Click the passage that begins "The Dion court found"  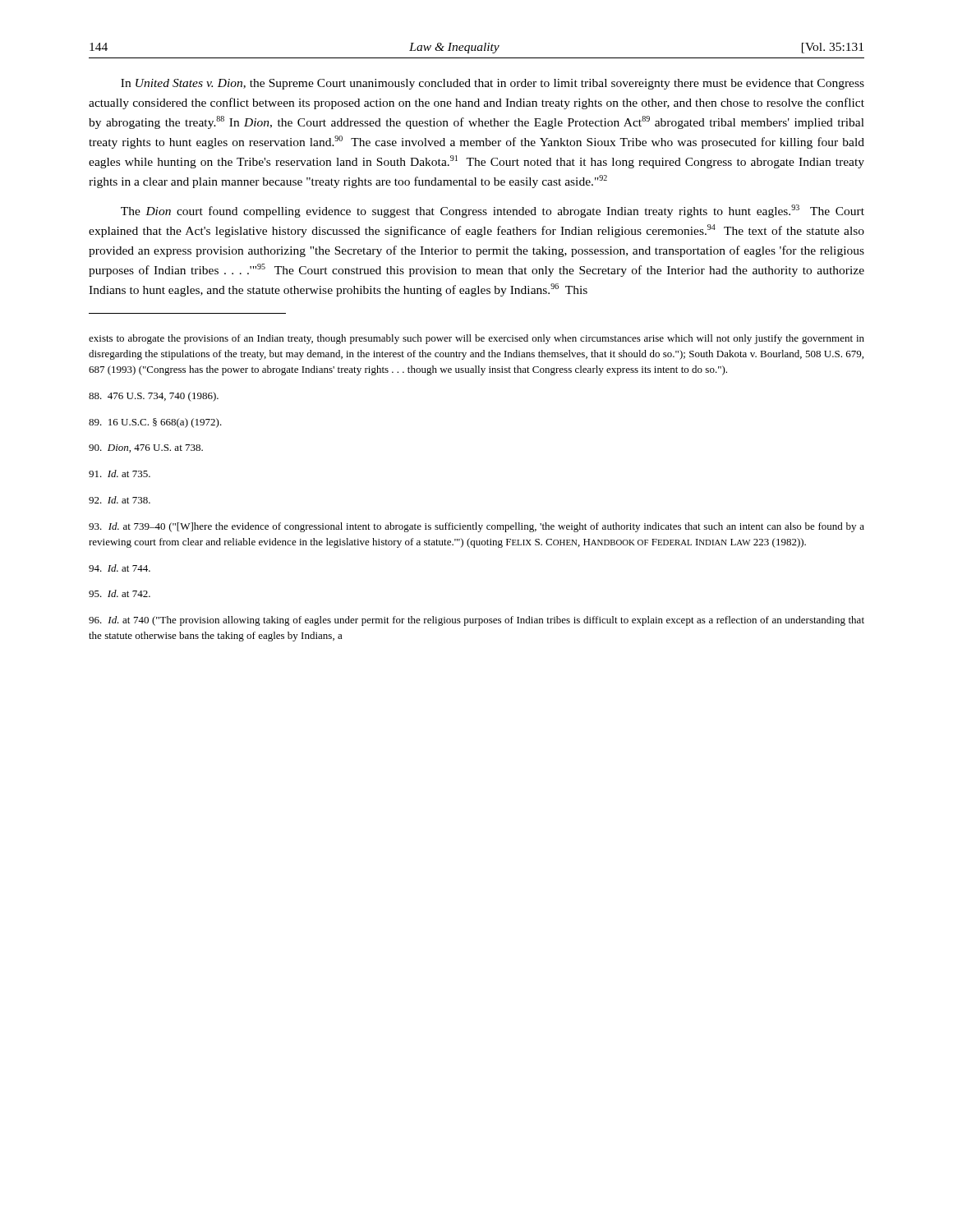click(x=476, y=251)
